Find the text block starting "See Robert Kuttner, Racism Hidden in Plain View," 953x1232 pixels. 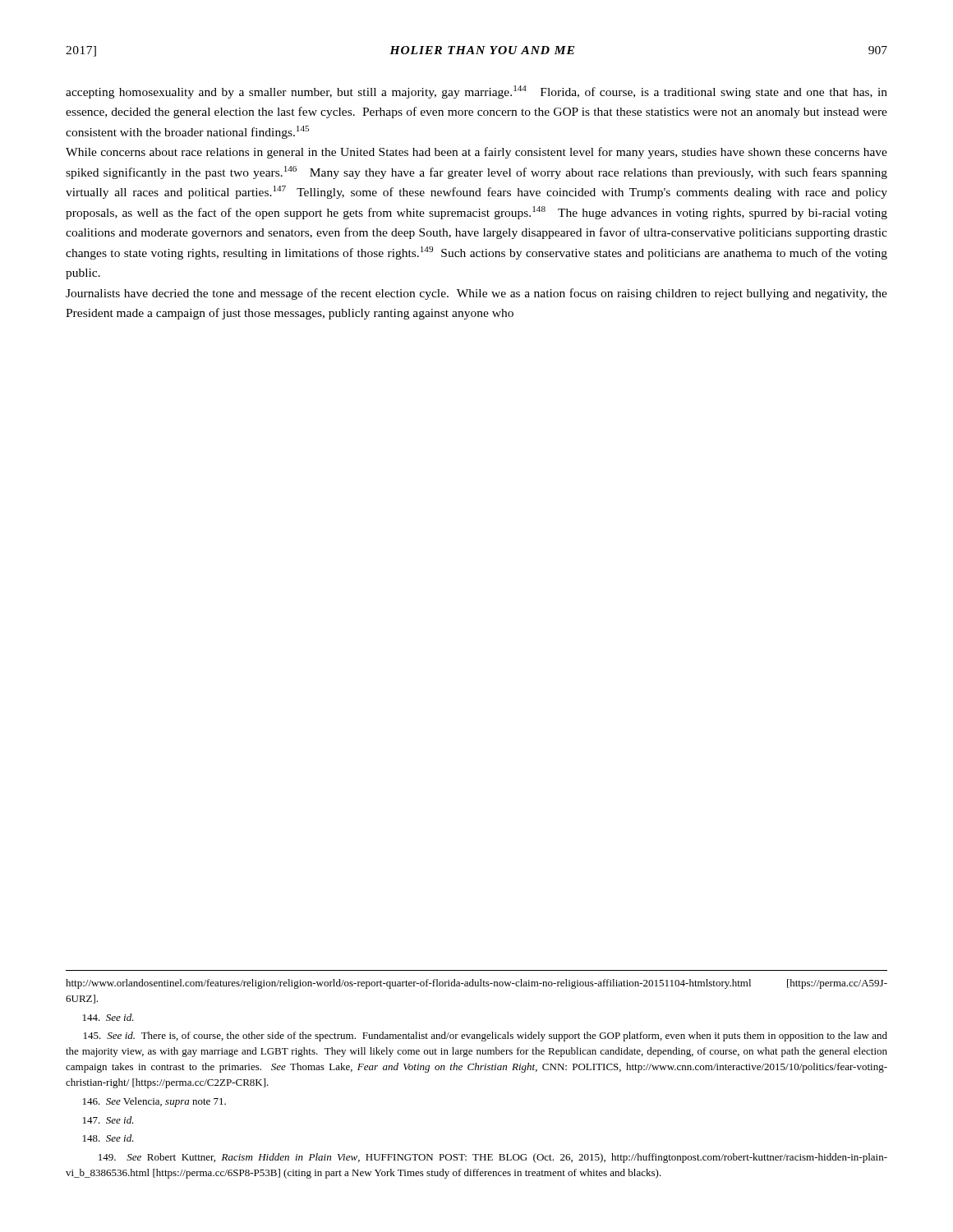click(476, 1166)
